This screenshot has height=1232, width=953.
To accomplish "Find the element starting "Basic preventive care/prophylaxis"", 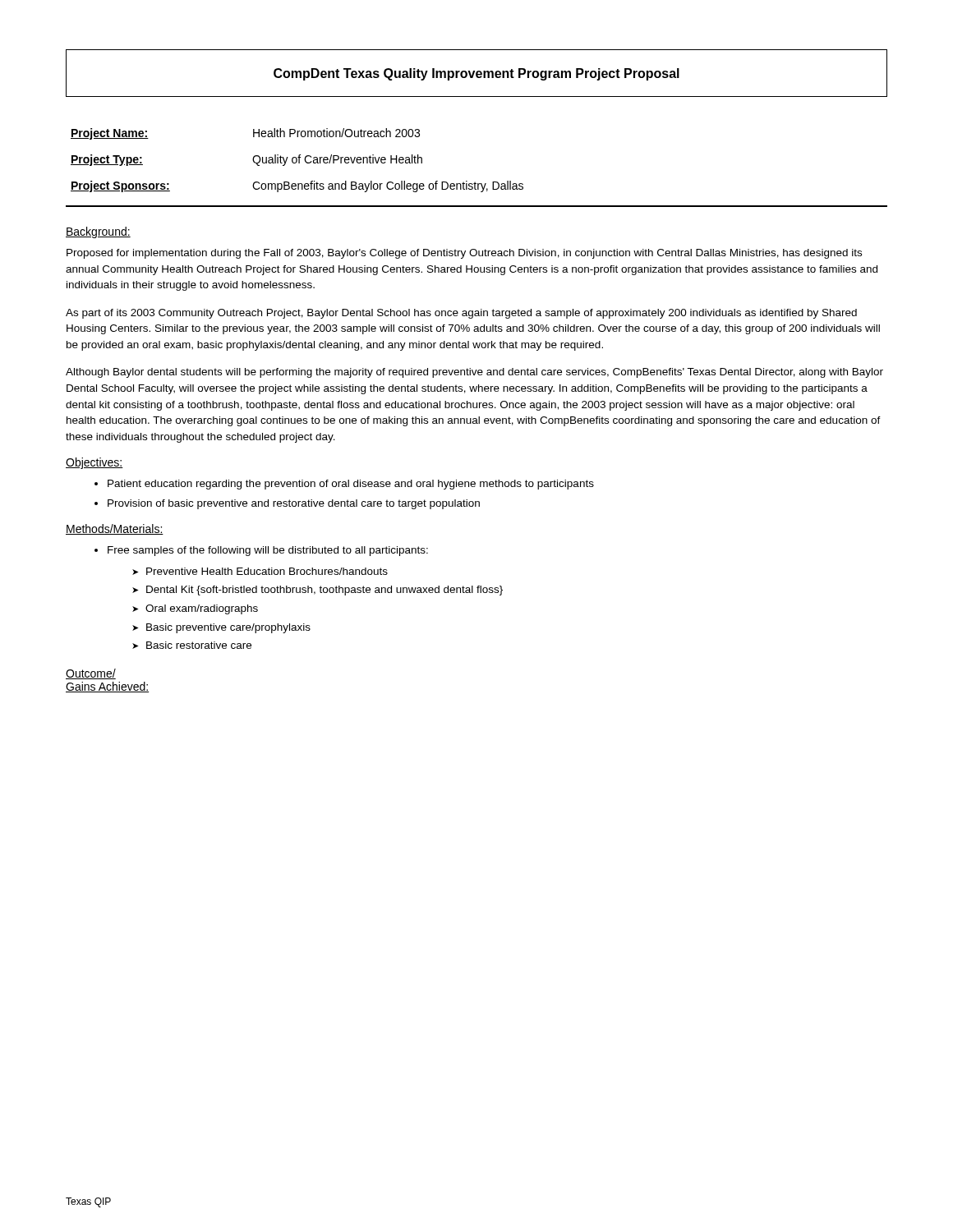I will coord(228,627).
